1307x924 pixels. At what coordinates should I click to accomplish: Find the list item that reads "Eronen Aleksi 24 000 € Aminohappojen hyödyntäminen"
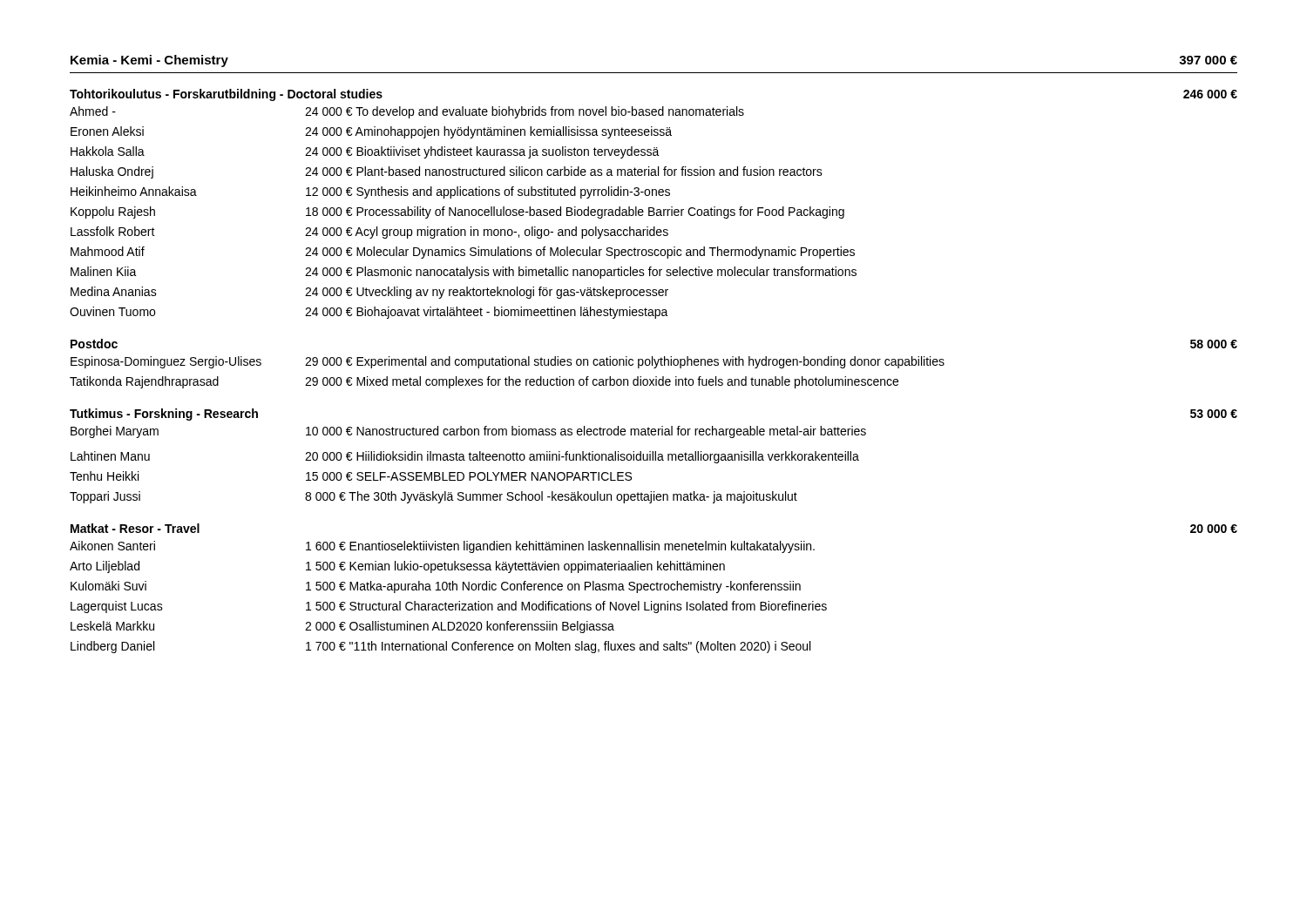pyautogui.click(x=654, y=132)
